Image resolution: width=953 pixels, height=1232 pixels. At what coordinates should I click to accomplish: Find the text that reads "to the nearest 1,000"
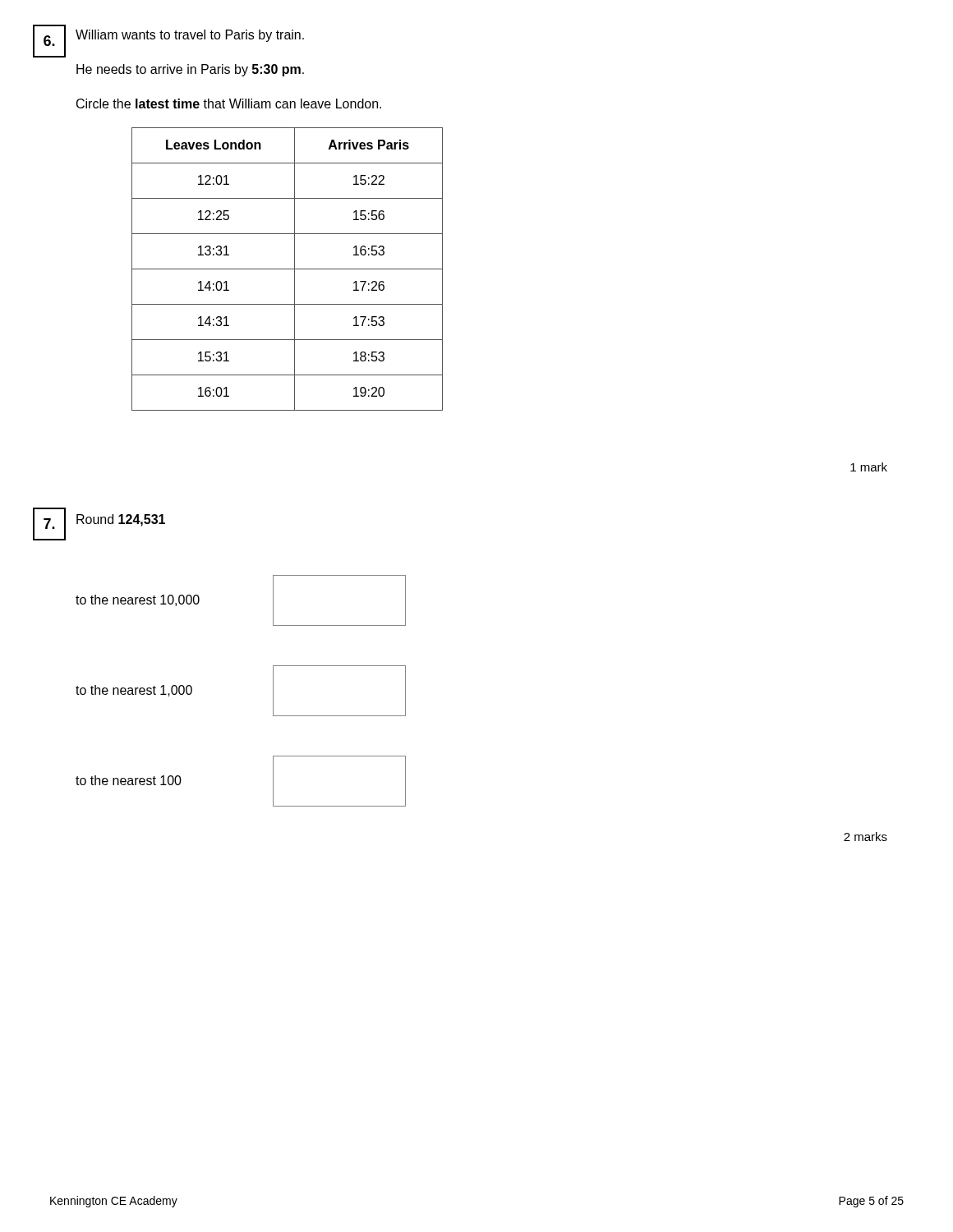tap(134, 690)
